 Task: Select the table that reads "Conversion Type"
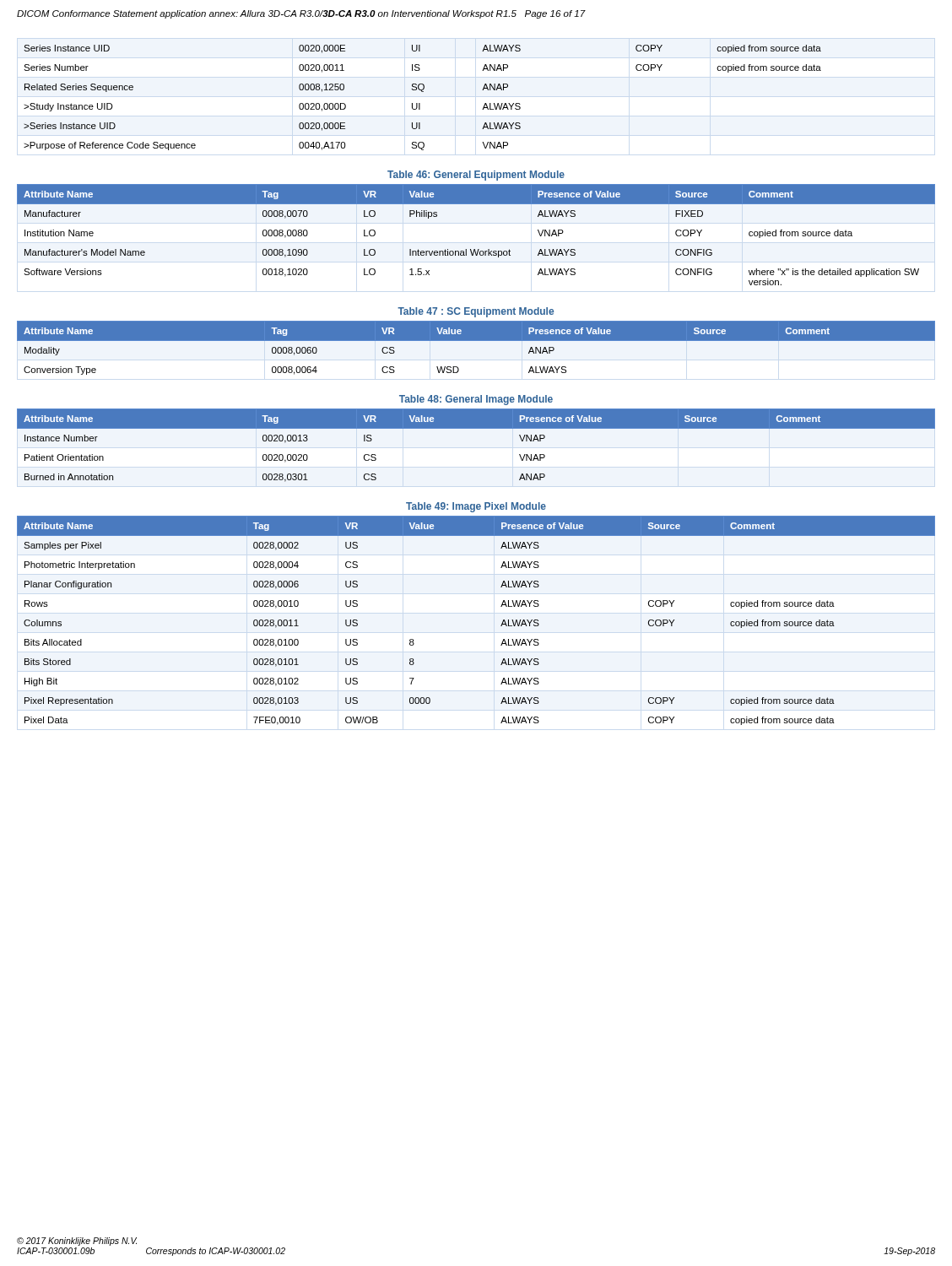tap(476, 350)
